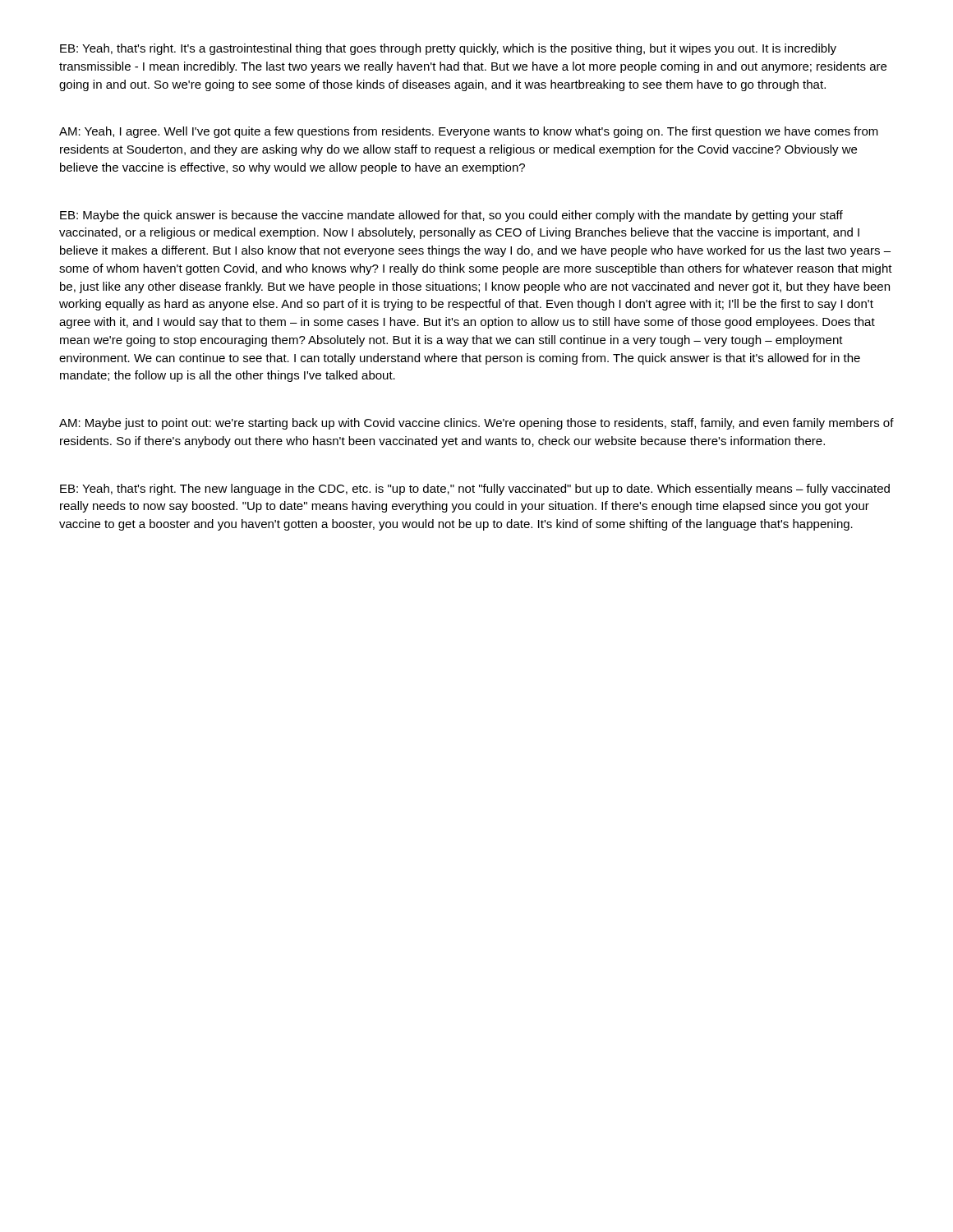Find the text block with the text "EB: Yeah, that's right. It's a"
Image resolution: width=953 pixels, height=1232 pixels.
click(473, 66)
